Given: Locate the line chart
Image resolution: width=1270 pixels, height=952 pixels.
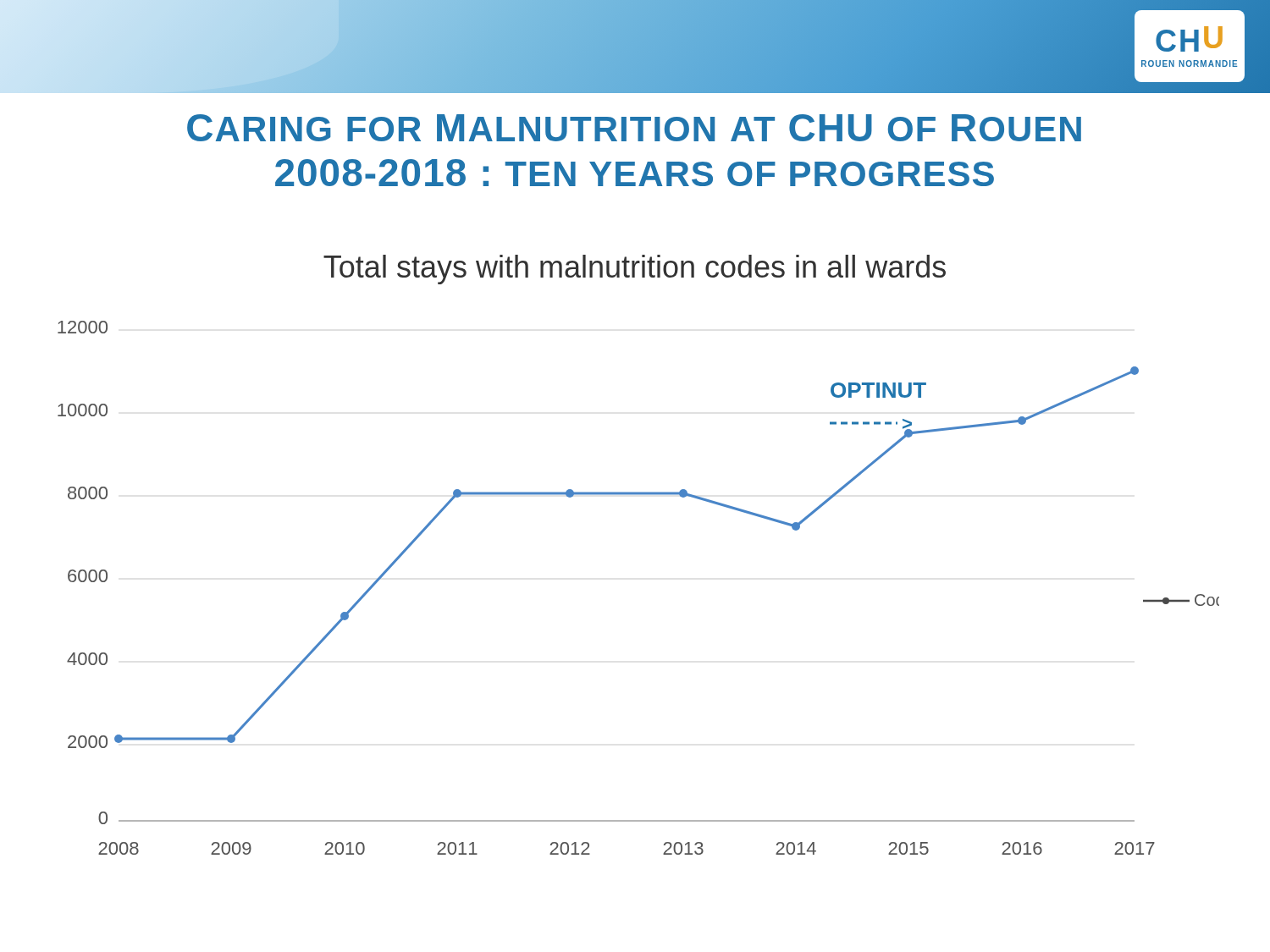Looking at the screenshot, I should tap(635, 601).
